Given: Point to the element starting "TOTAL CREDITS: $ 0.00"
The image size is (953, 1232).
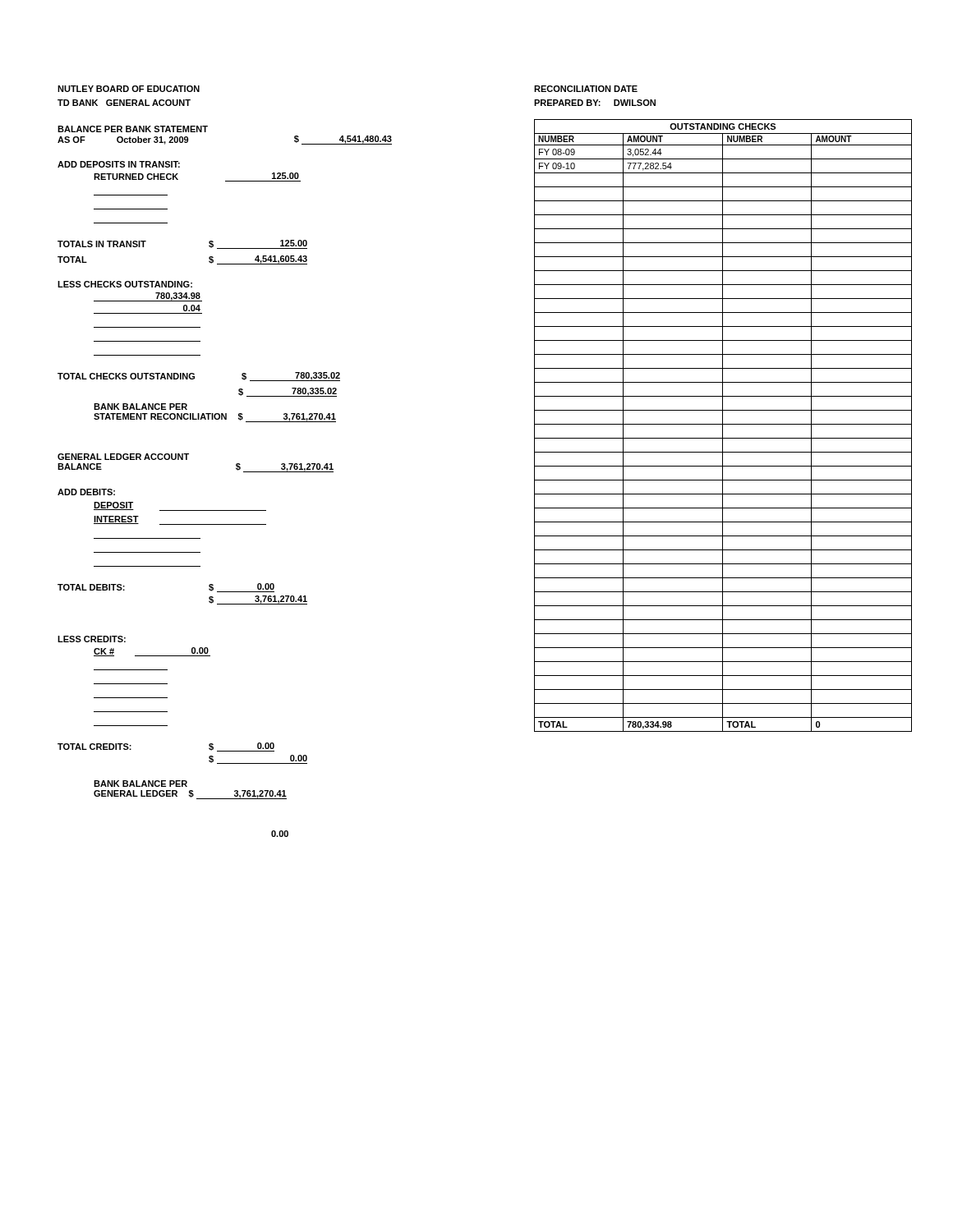Looking at the screenshot, I should (91, 747).
